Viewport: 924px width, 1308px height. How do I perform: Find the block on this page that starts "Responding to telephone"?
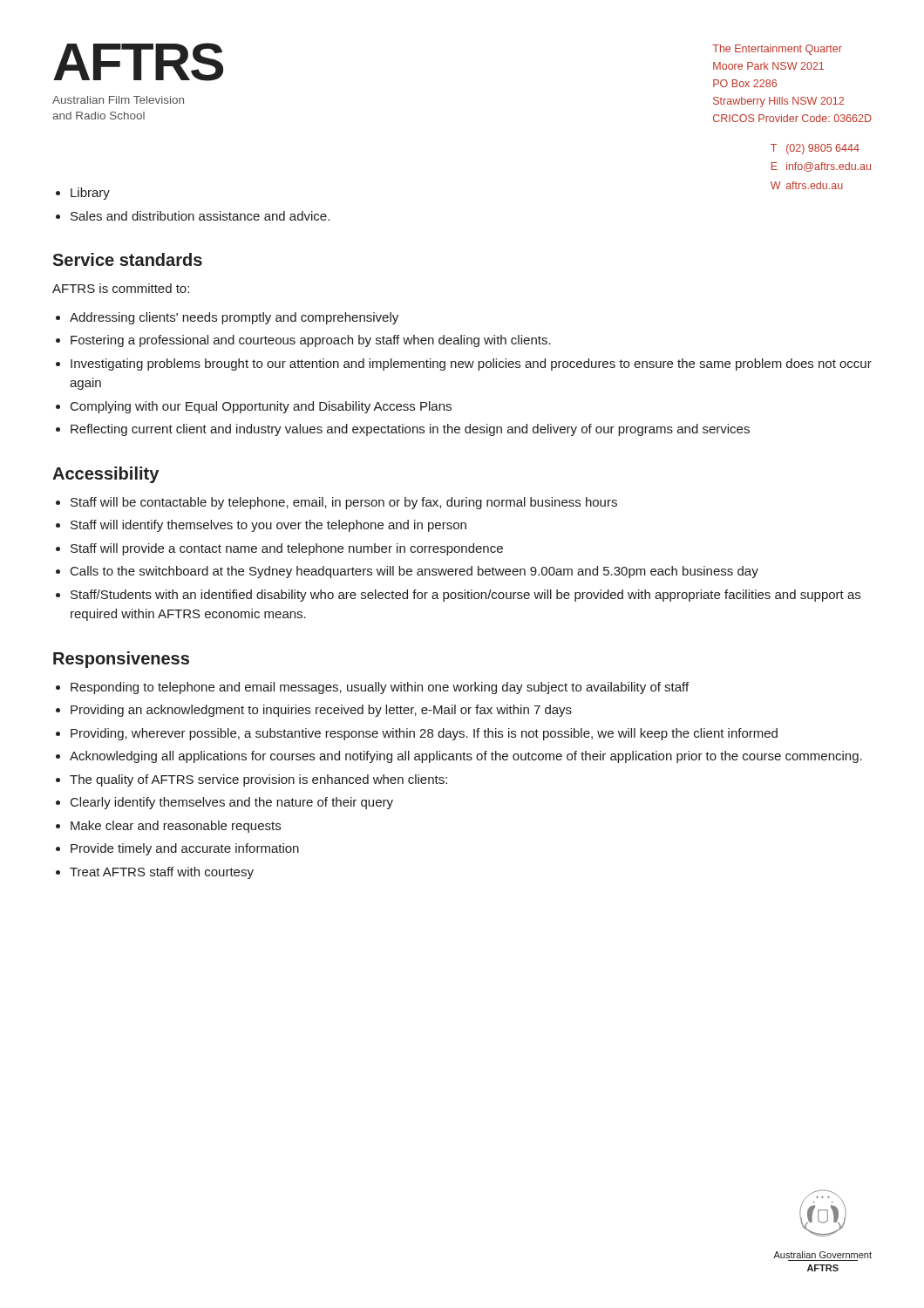tap(379, 686)
